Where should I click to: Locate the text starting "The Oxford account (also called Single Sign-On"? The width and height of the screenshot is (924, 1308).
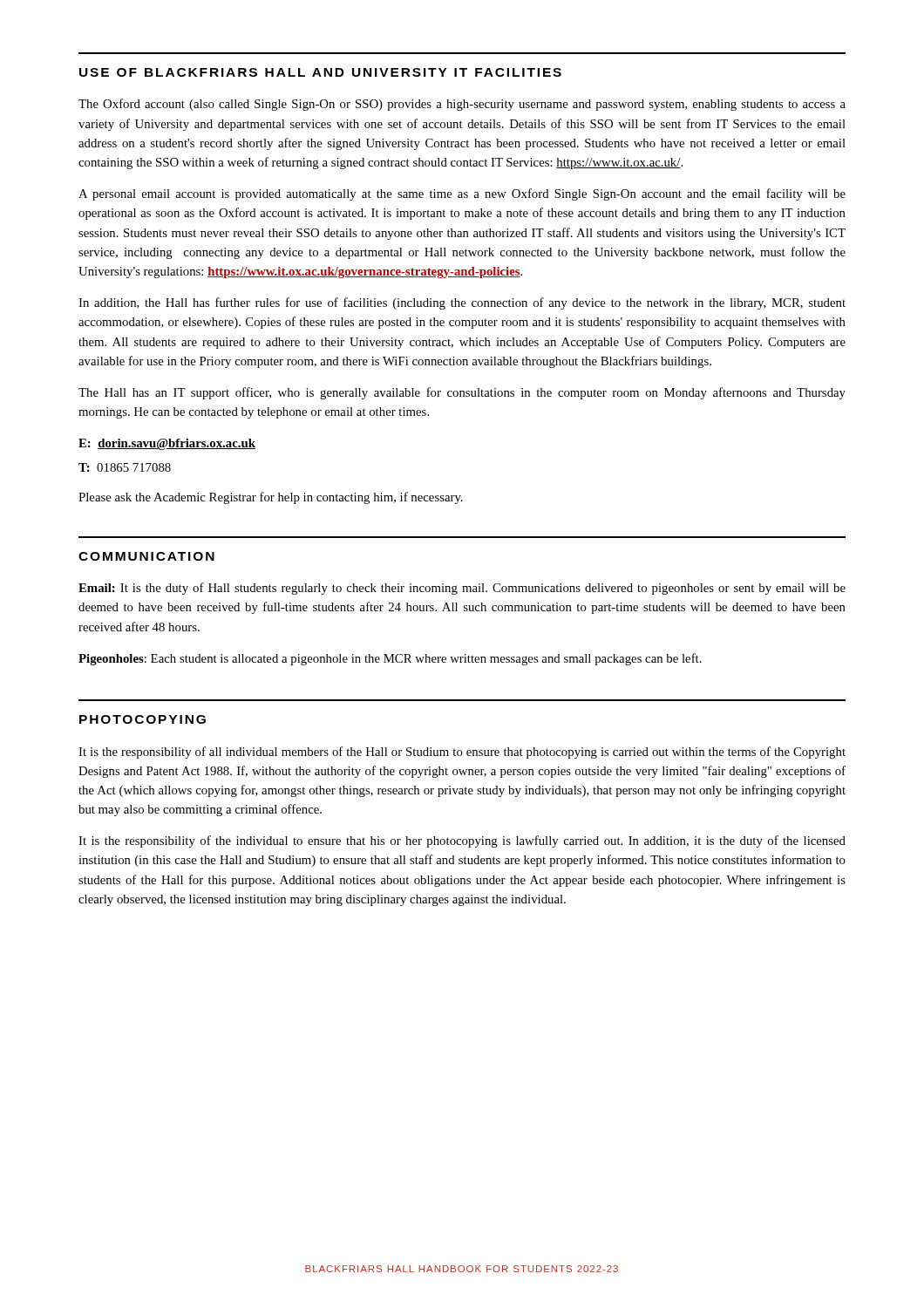pos(462,133)
